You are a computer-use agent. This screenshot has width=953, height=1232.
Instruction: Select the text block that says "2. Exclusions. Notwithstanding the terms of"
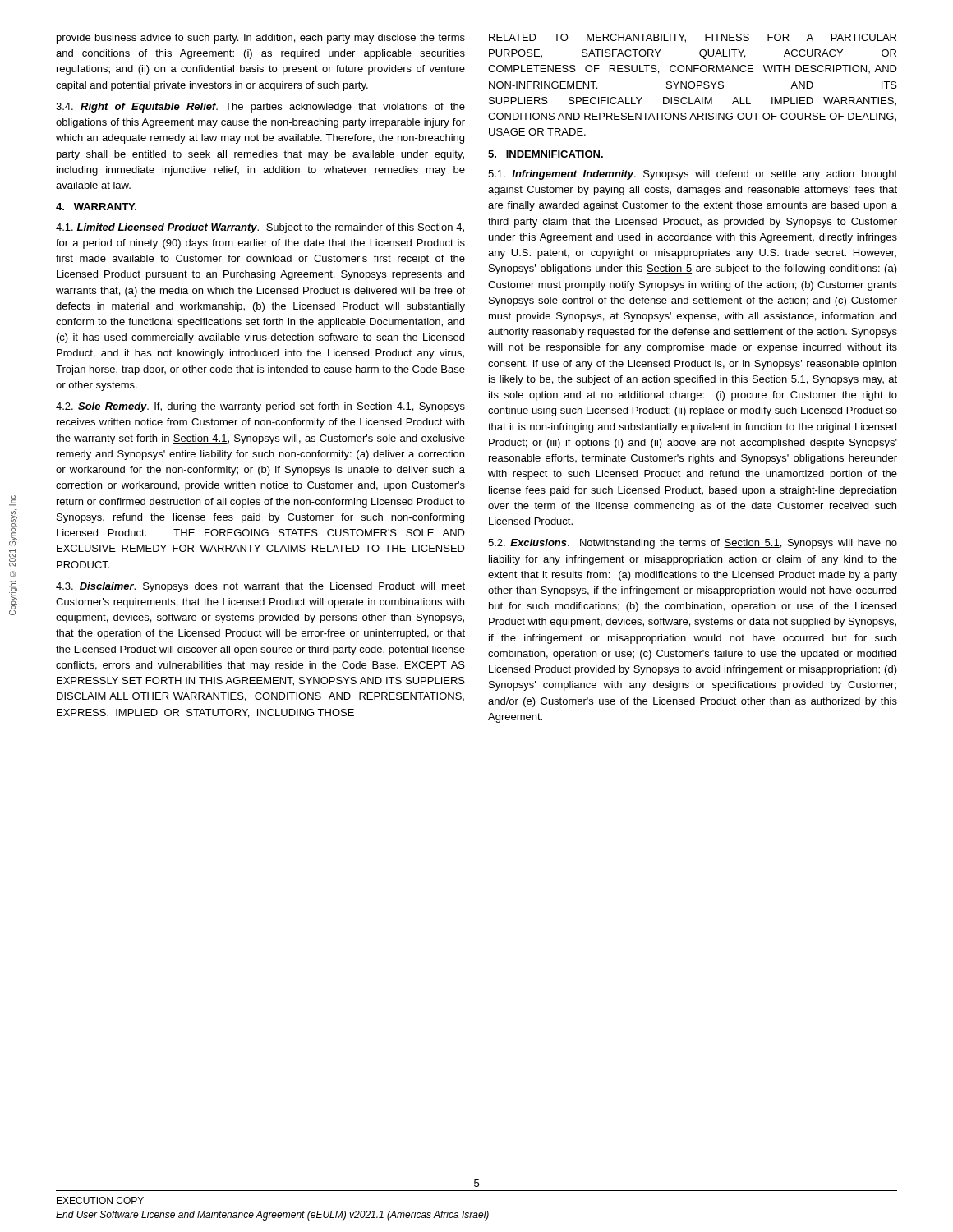point(693,630)
